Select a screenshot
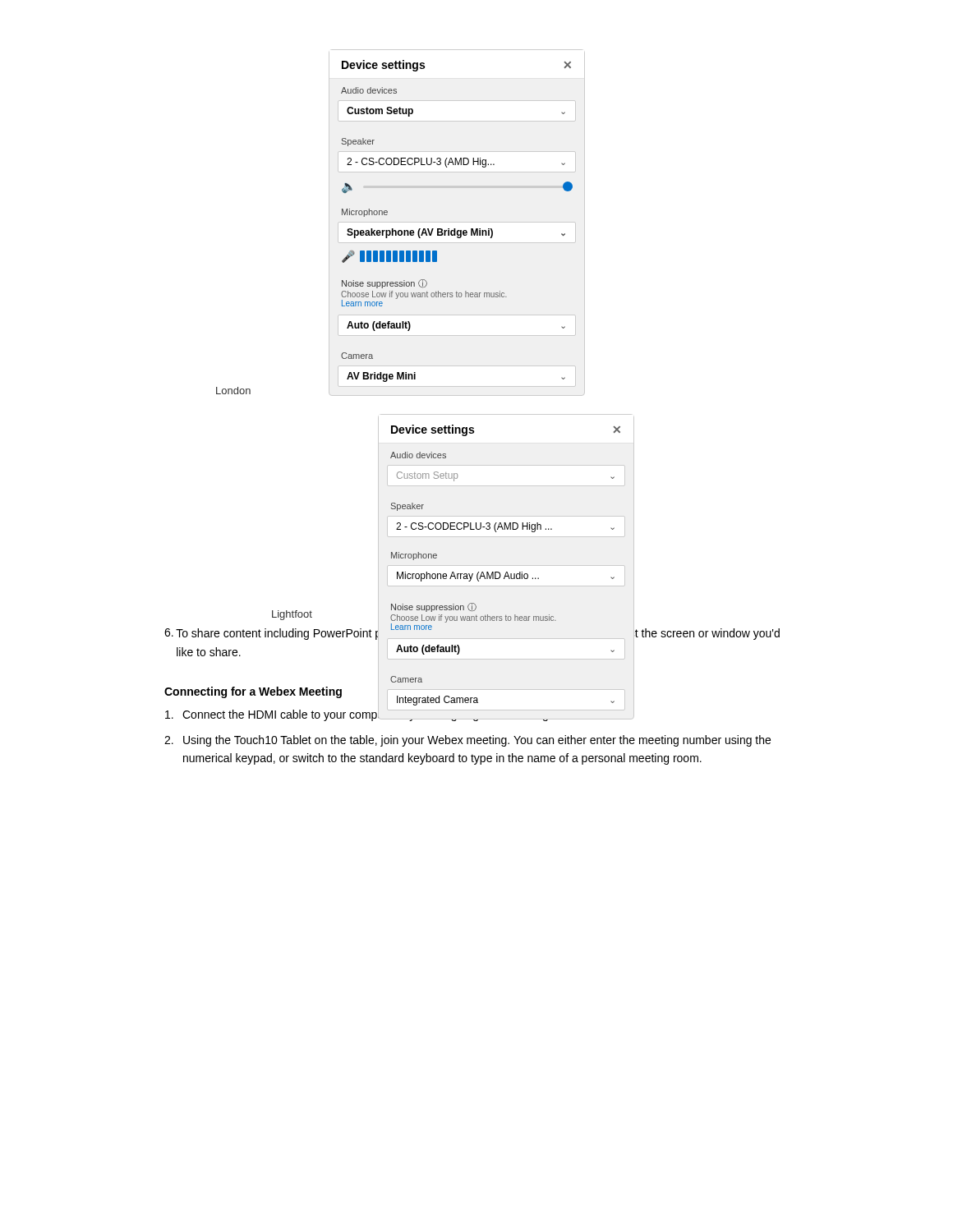The height and width of the screenshot is (1232, 953). tap(349, 329)
